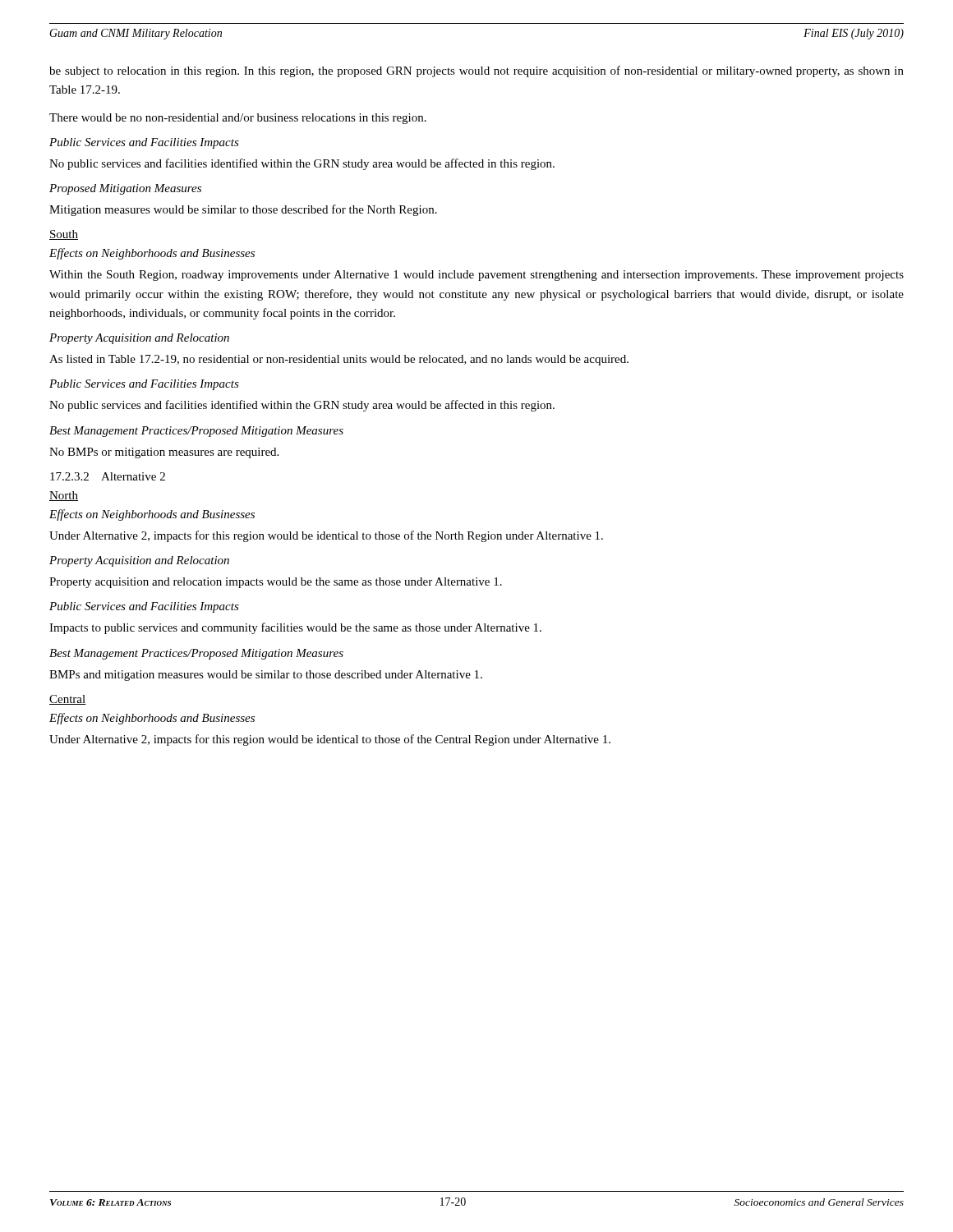Viewport: 953px width, 1232px height.
Task: Locate the block of text that opens with "BMPs and mitigation measures would be similar to"
Action: click(266, 674)
